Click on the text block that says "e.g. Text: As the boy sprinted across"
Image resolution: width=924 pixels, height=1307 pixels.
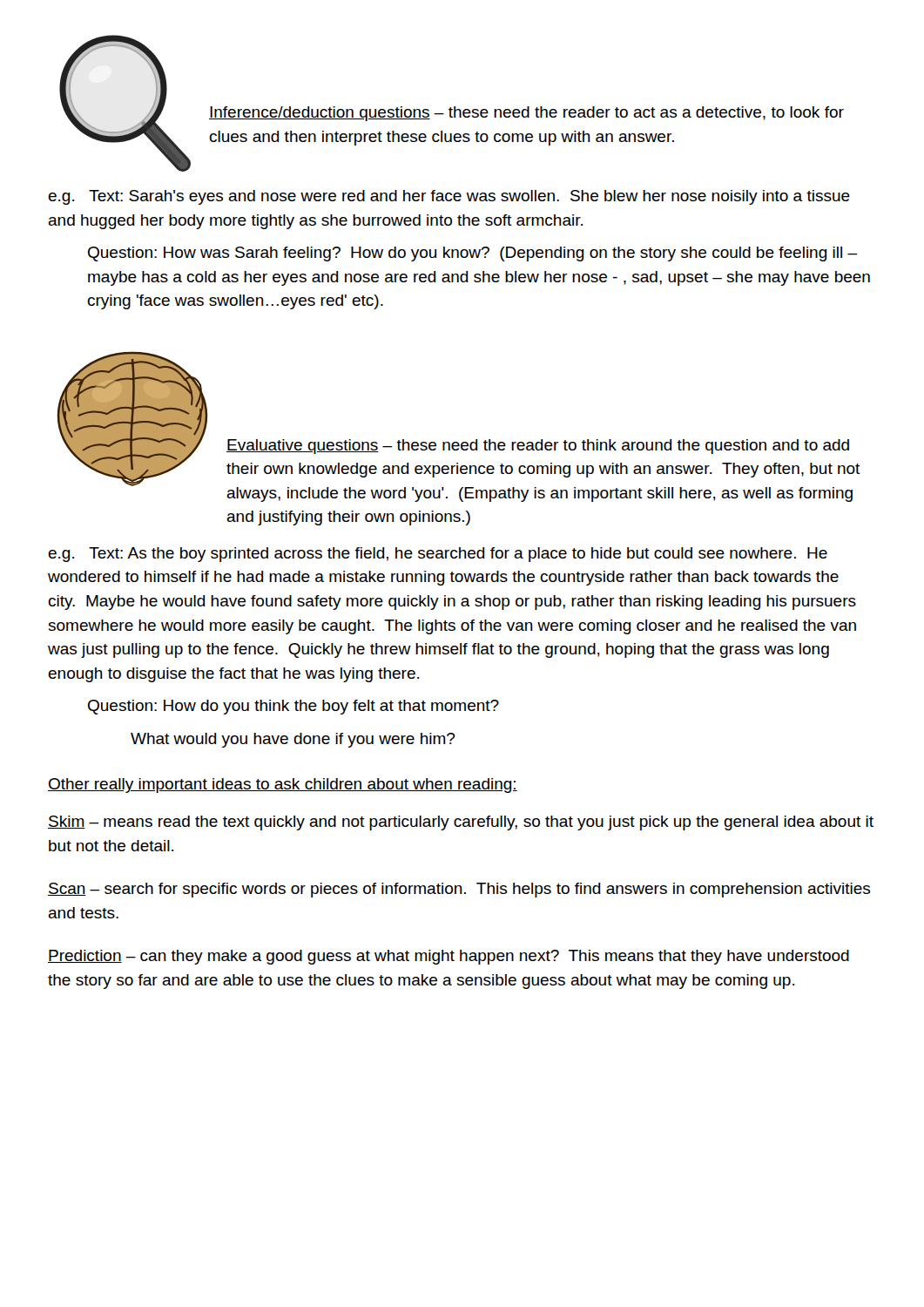point(452,613)
